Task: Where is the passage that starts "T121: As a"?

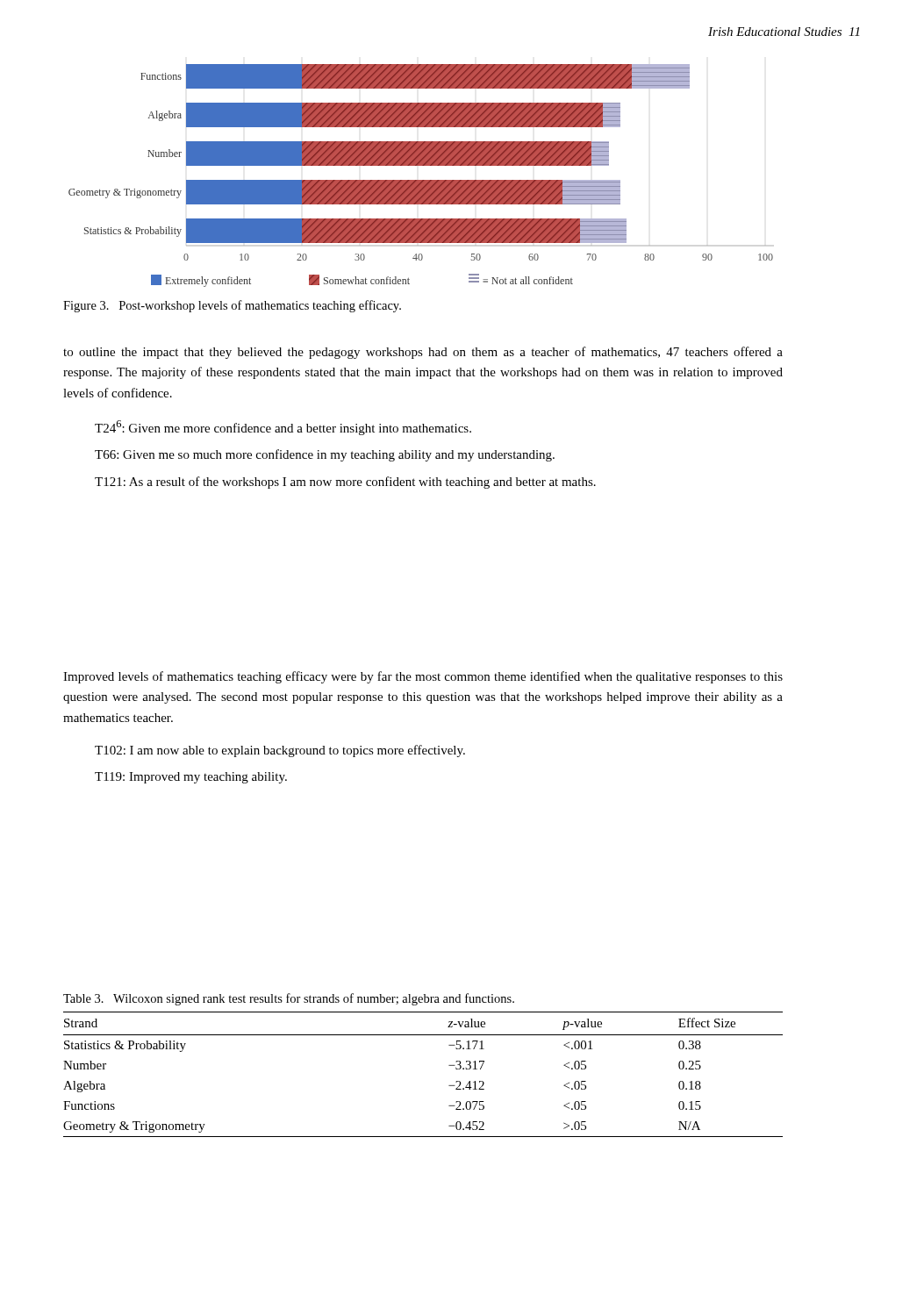Action: pos(346,481)
